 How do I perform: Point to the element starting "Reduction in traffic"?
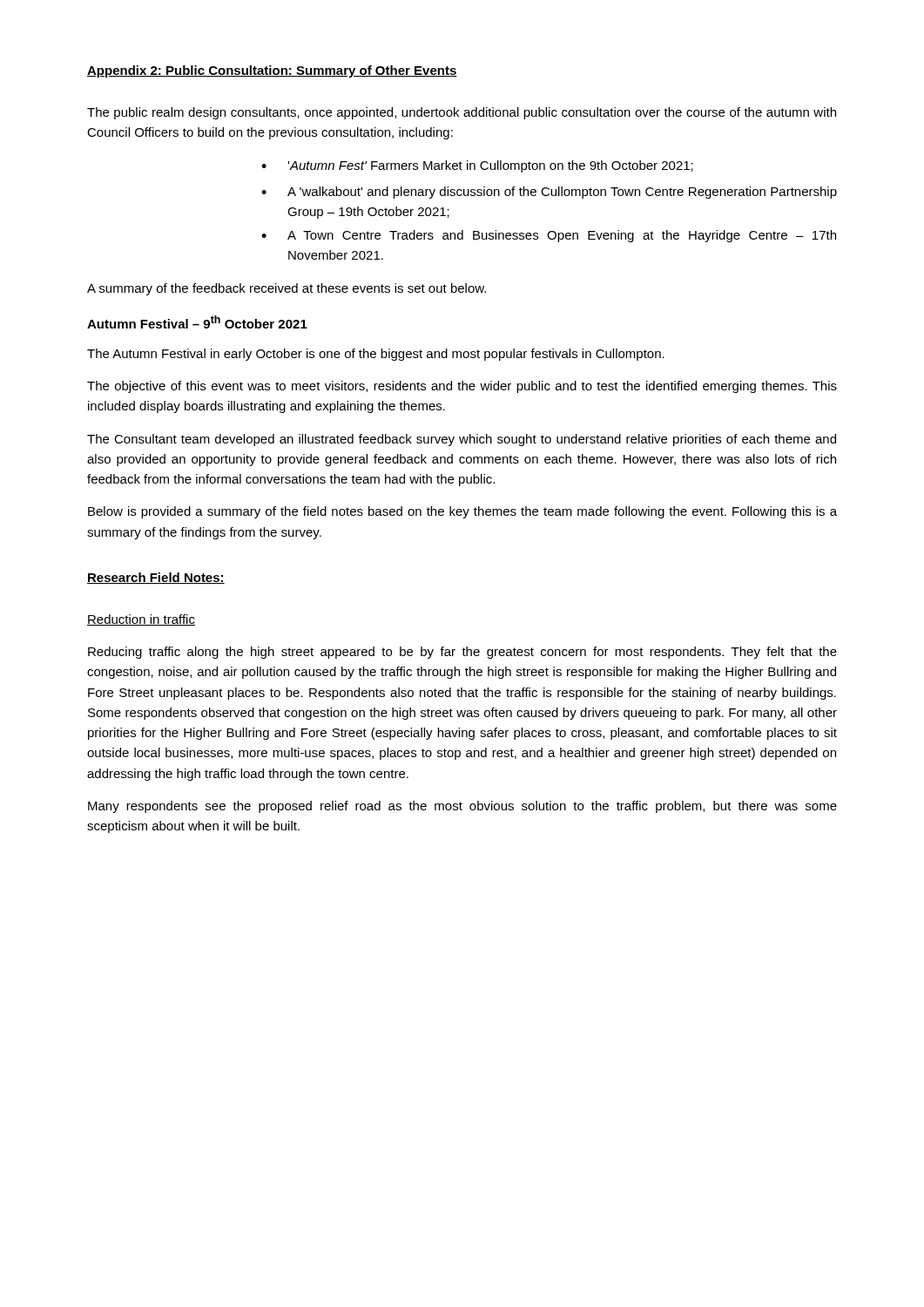pyautogui.click(x=141, y=619)
